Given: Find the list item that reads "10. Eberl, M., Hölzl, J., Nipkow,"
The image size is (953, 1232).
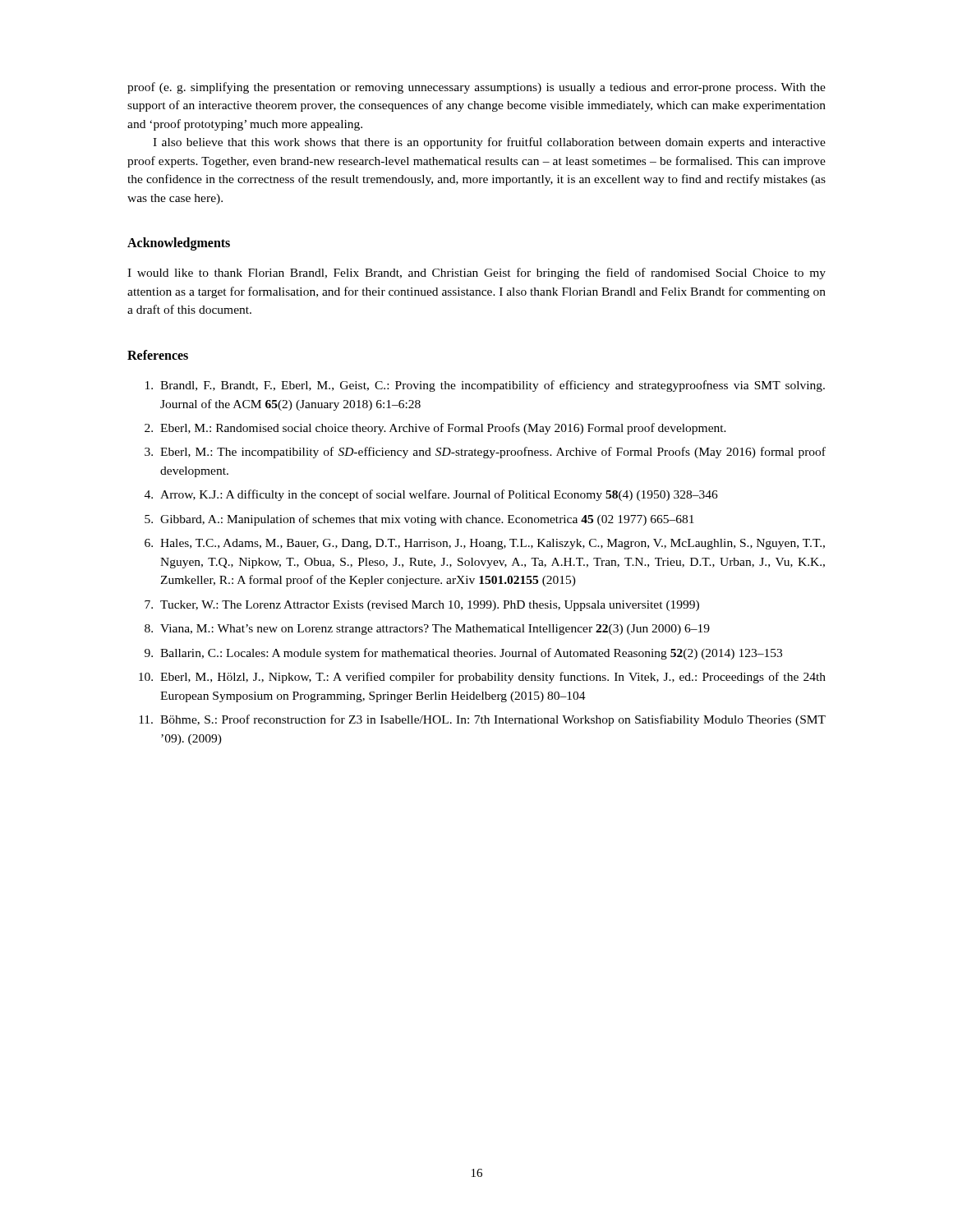Looking at the screenshot, I should 476,686.
